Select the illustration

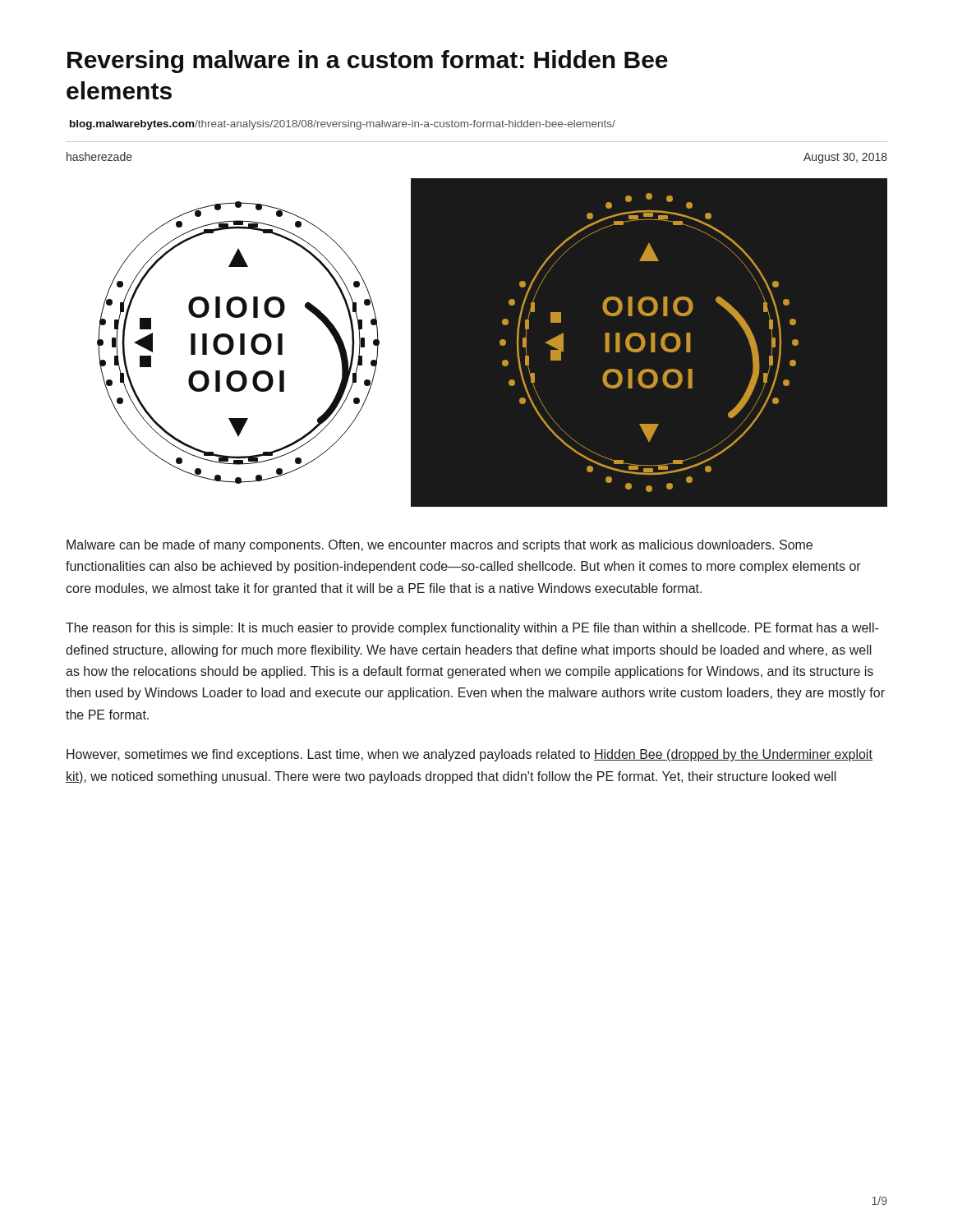(476, 344)
